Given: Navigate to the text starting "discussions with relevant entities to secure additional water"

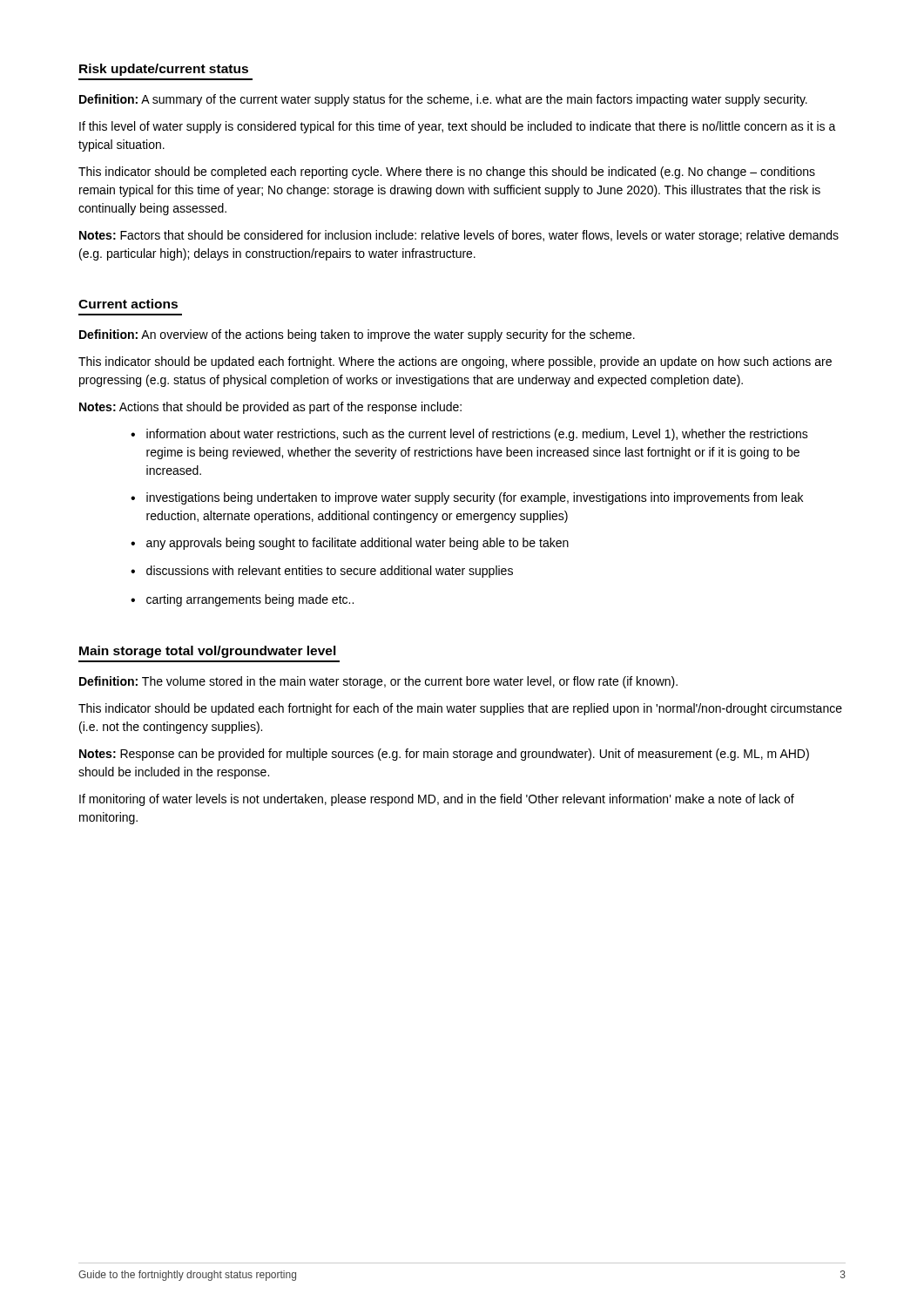Looking at the screenshot, I should [330, 571].
